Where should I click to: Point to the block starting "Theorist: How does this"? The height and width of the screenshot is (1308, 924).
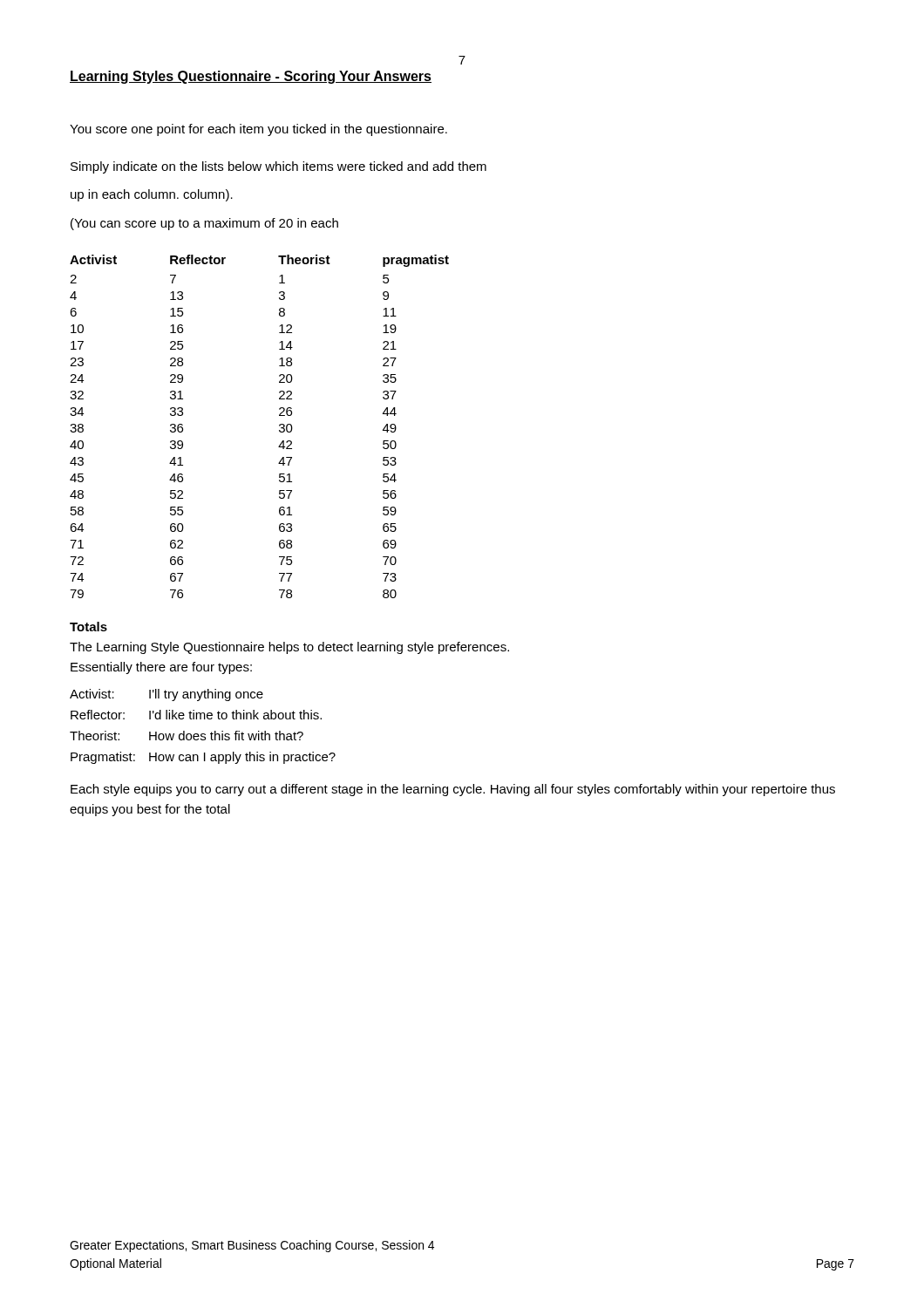coord(187,736)
